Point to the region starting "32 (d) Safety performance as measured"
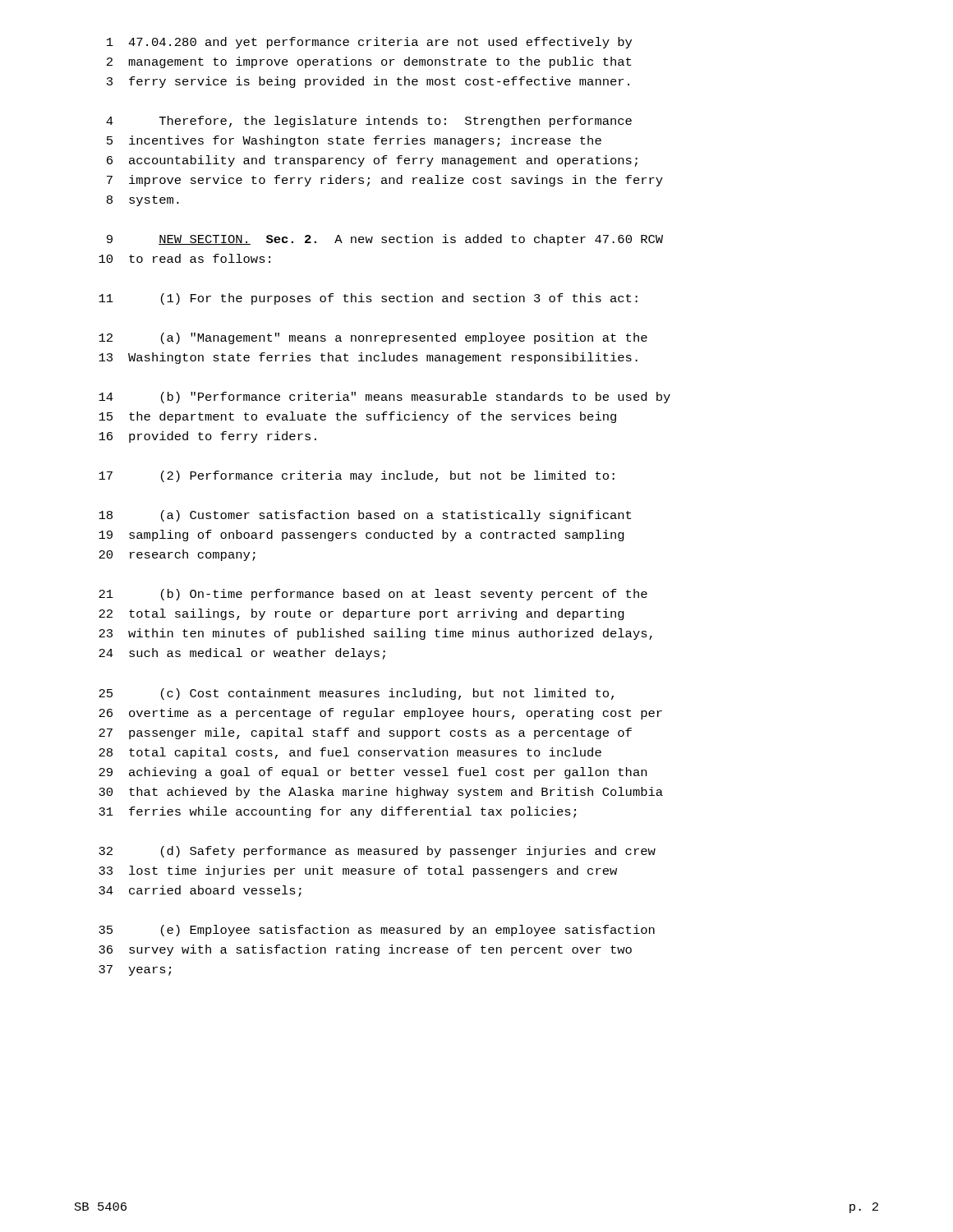Screen dimensions: 1232x953 pos(476,871)
